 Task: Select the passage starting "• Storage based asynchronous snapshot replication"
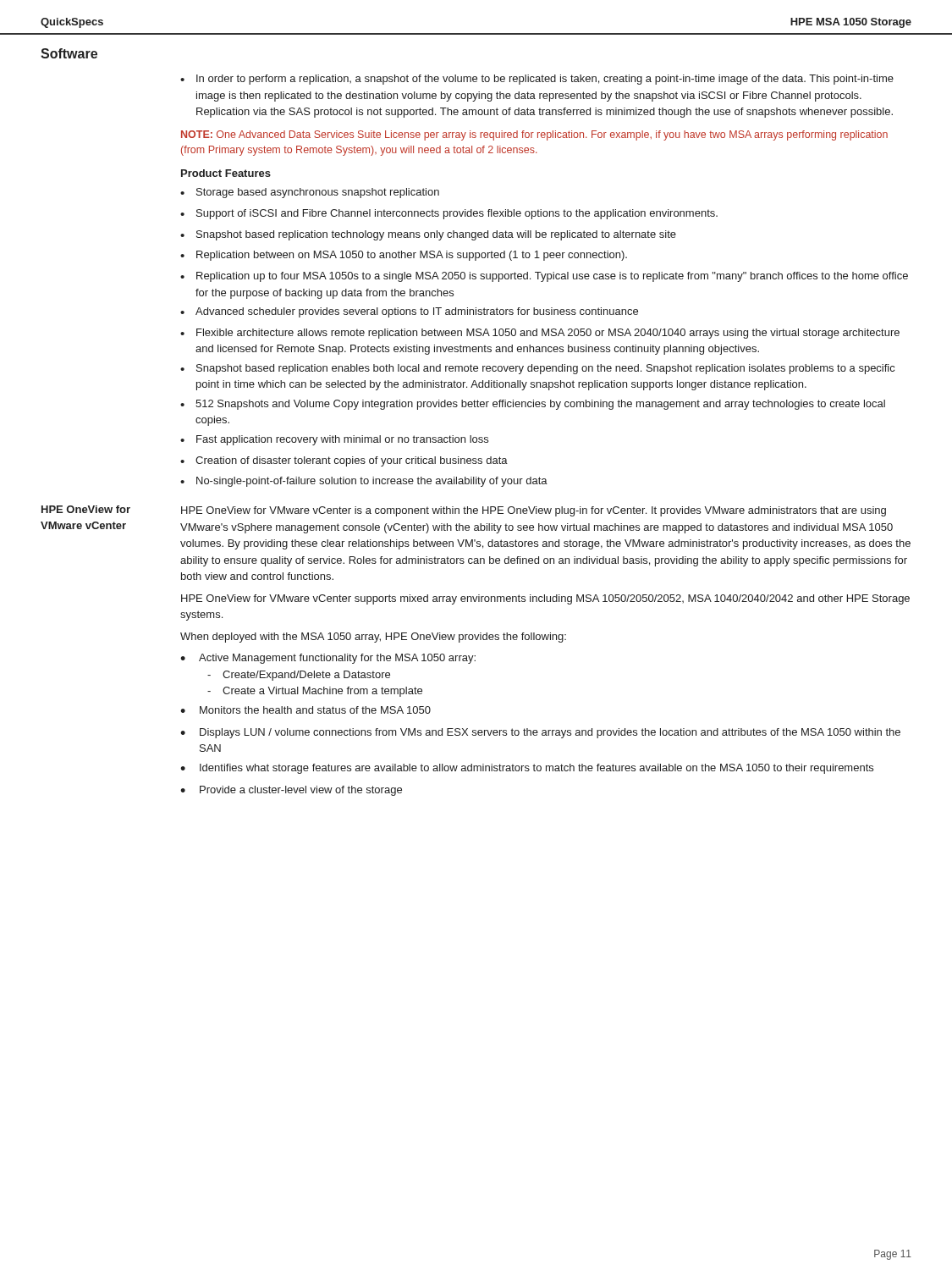310,193
